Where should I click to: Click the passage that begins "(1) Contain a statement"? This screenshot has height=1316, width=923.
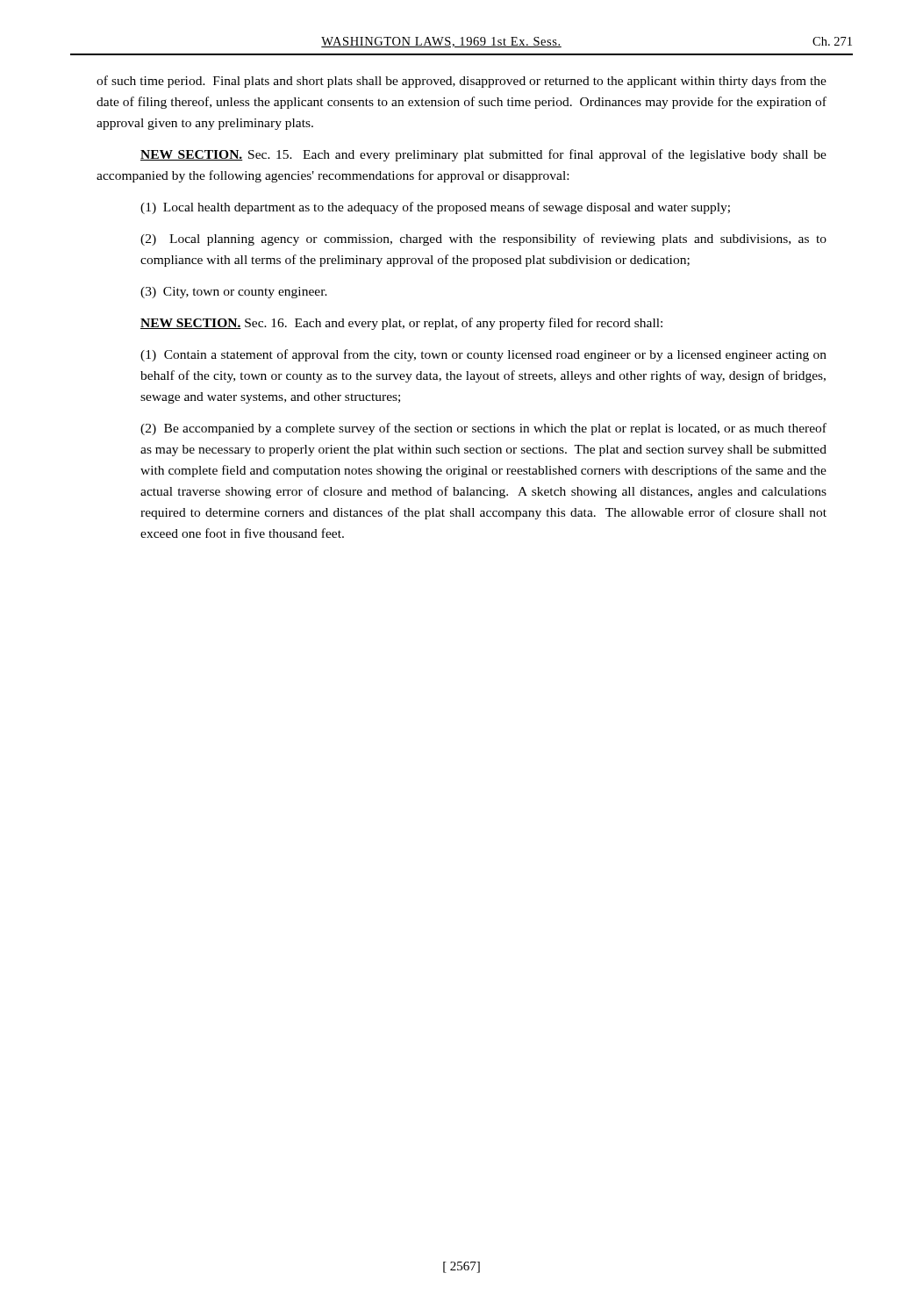click(x=483, y=376)
